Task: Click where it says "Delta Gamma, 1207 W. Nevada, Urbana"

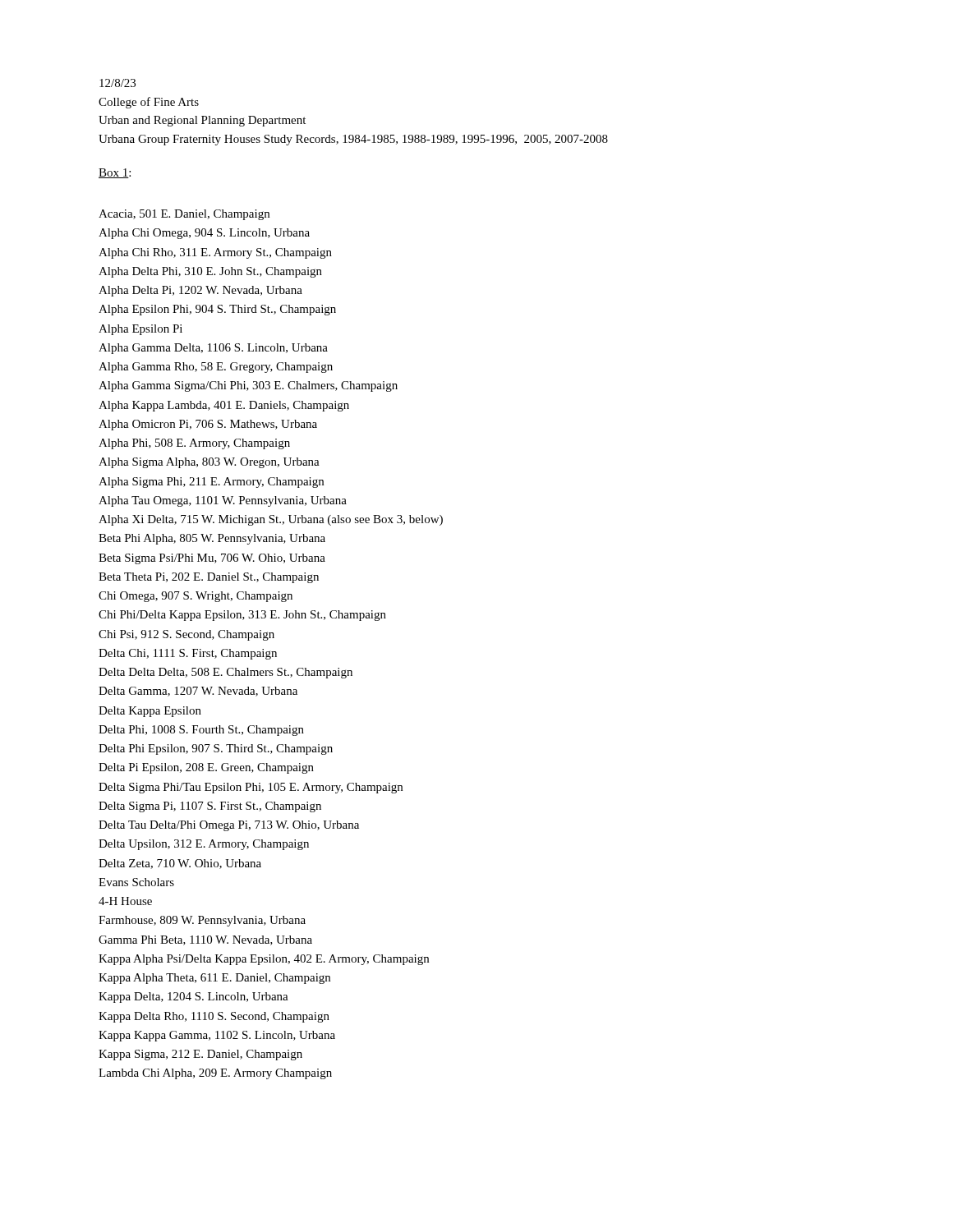Action: [x=198, y=691]
